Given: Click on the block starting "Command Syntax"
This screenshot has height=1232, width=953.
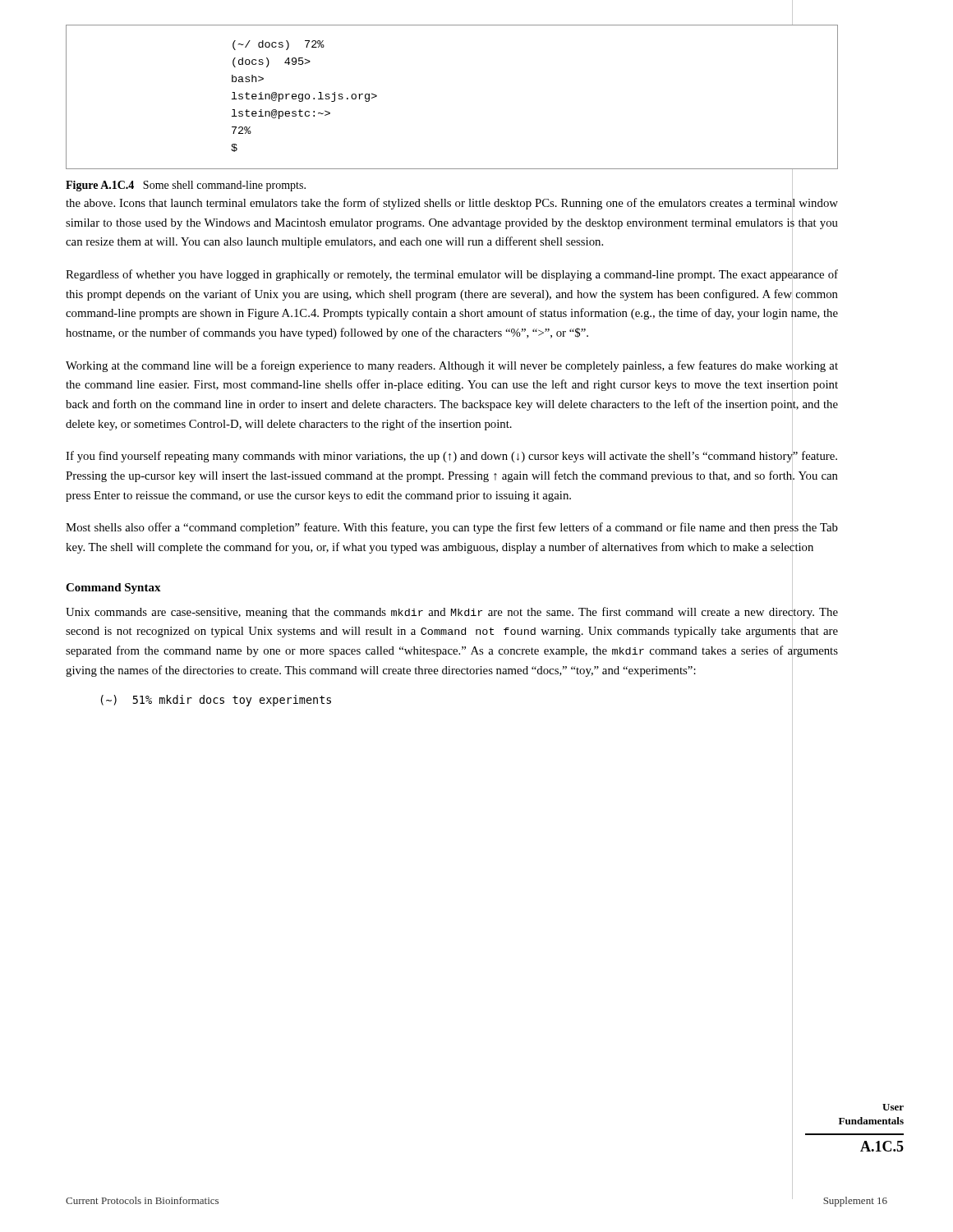Looking at the screenshot, I should click(x=113, y=587).
